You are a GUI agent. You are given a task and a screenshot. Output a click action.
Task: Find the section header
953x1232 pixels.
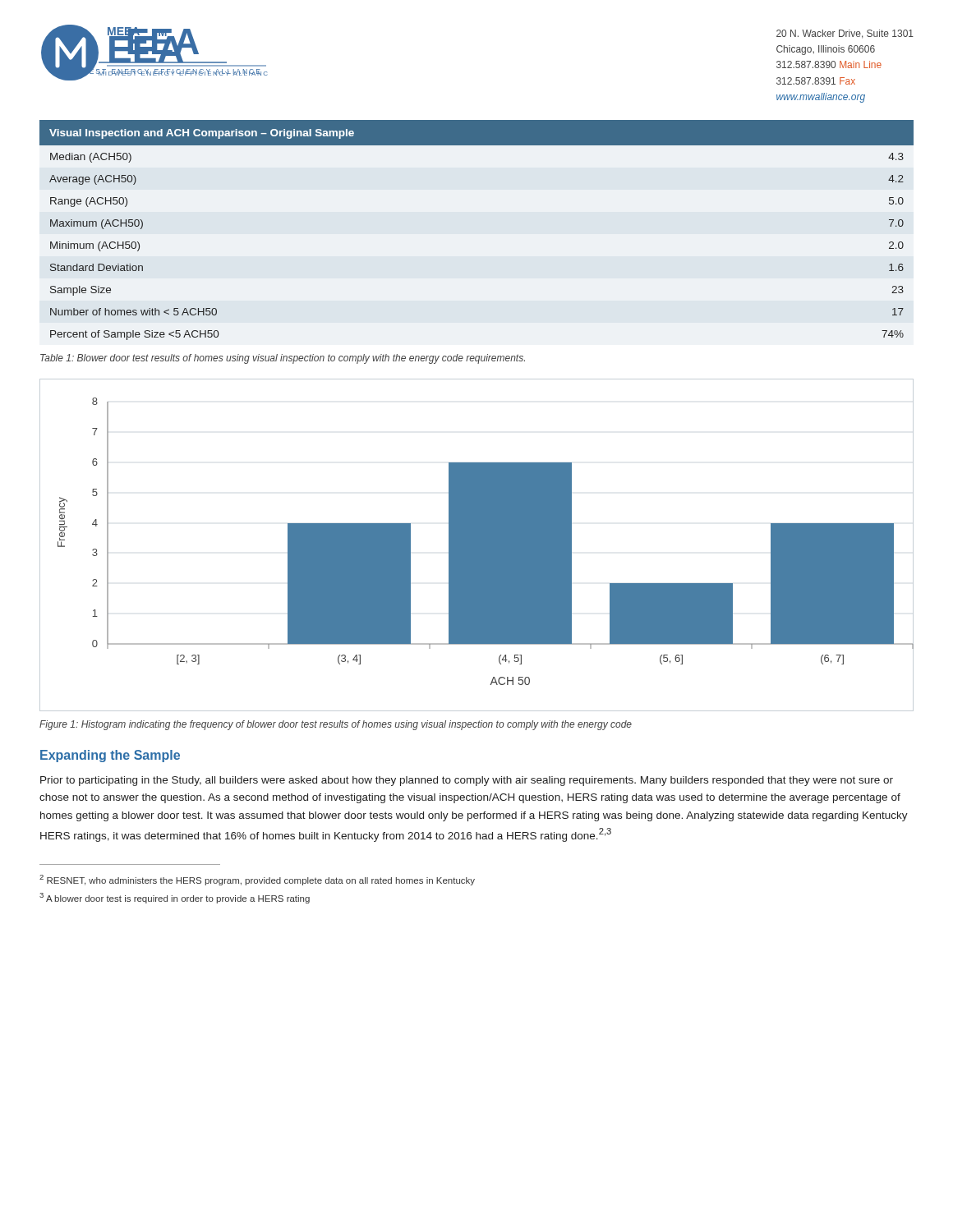(x=110, y=755)
